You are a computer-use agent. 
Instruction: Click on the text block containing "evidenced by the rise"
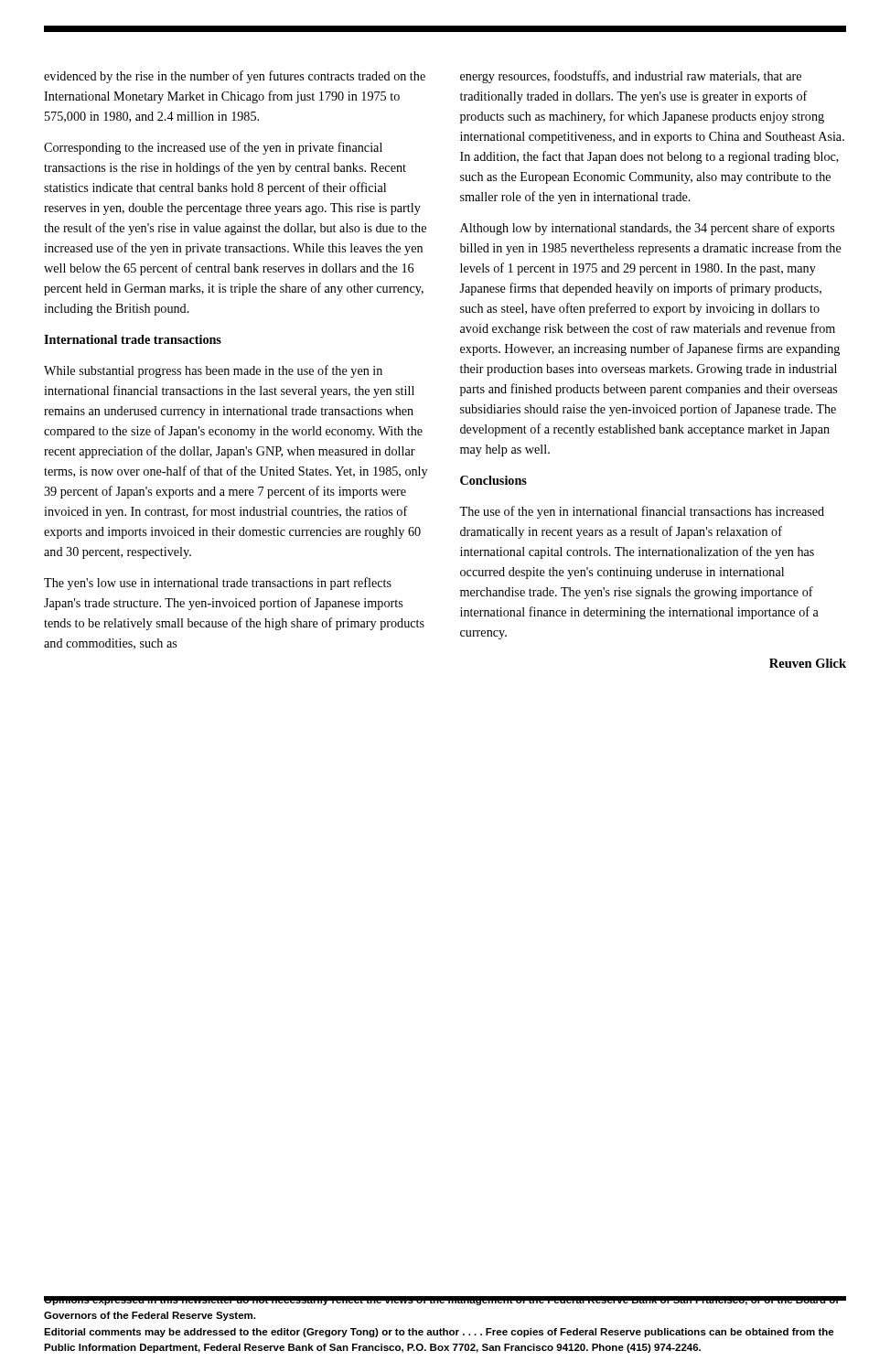coord(237,192)
